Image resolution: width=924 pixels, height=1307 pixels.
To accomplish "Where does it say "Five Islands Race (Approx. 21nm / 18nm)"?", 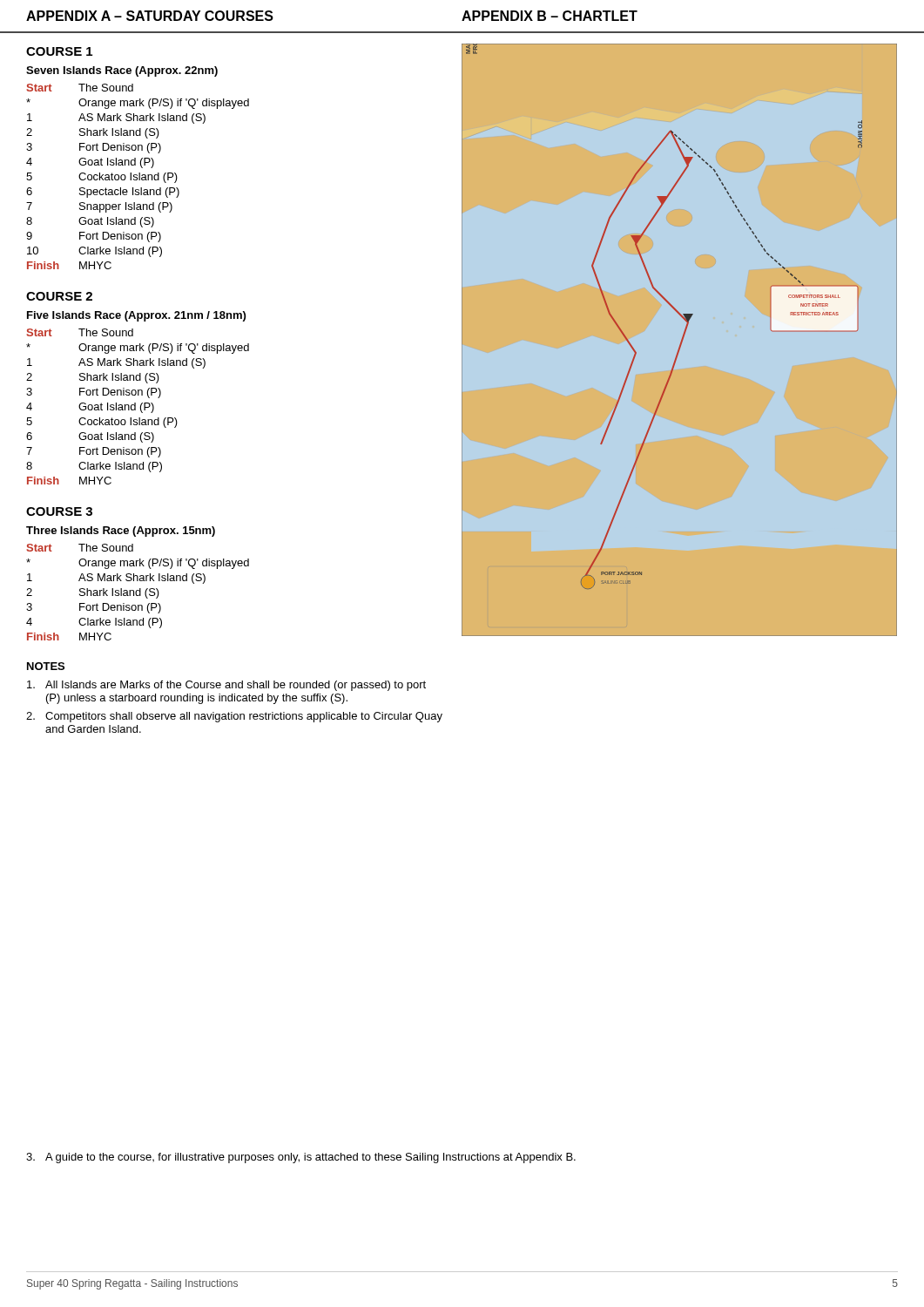I will coord(136,315).
